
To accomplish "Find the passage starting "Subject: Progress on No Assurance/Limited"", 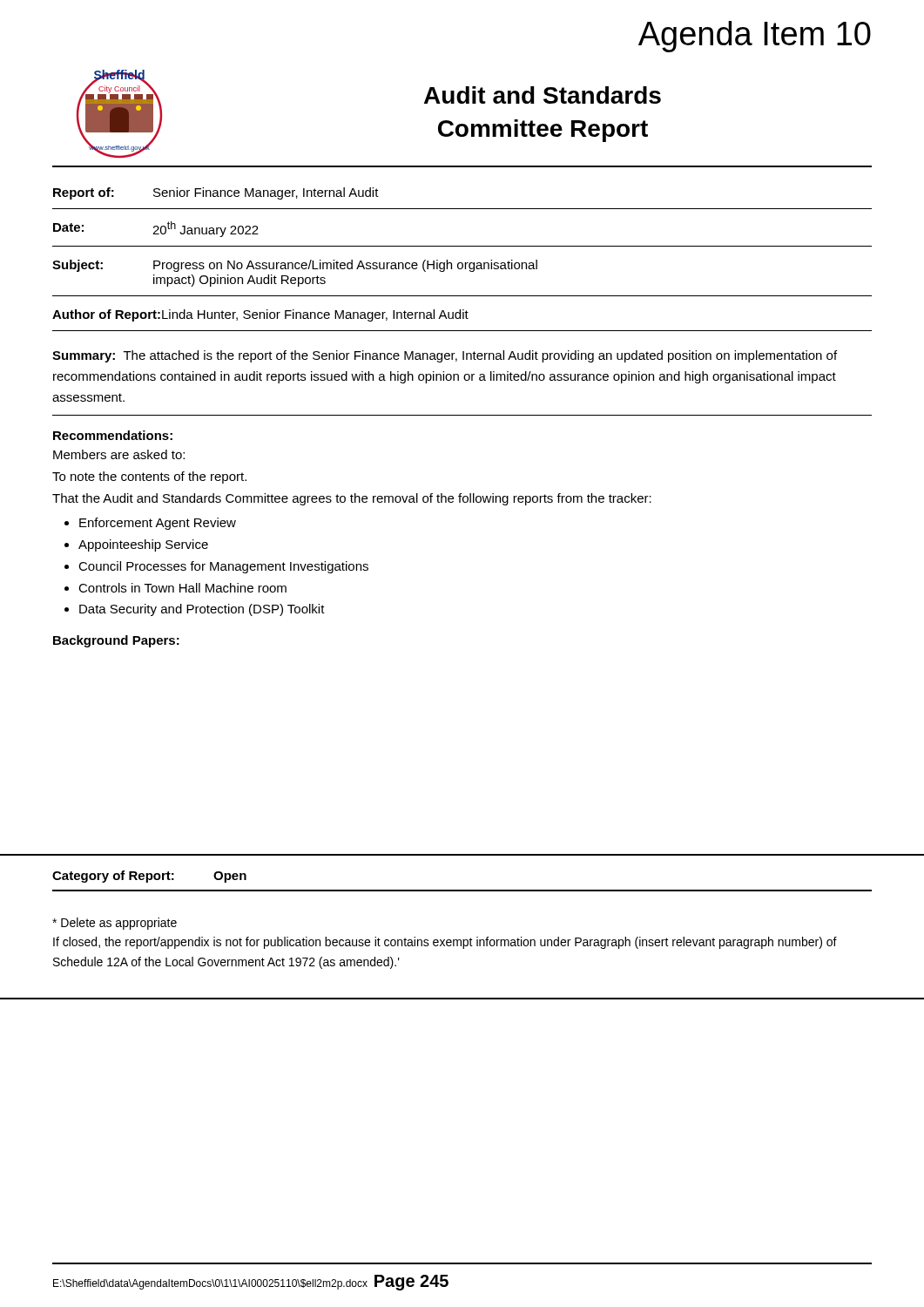I will [295, 272].
